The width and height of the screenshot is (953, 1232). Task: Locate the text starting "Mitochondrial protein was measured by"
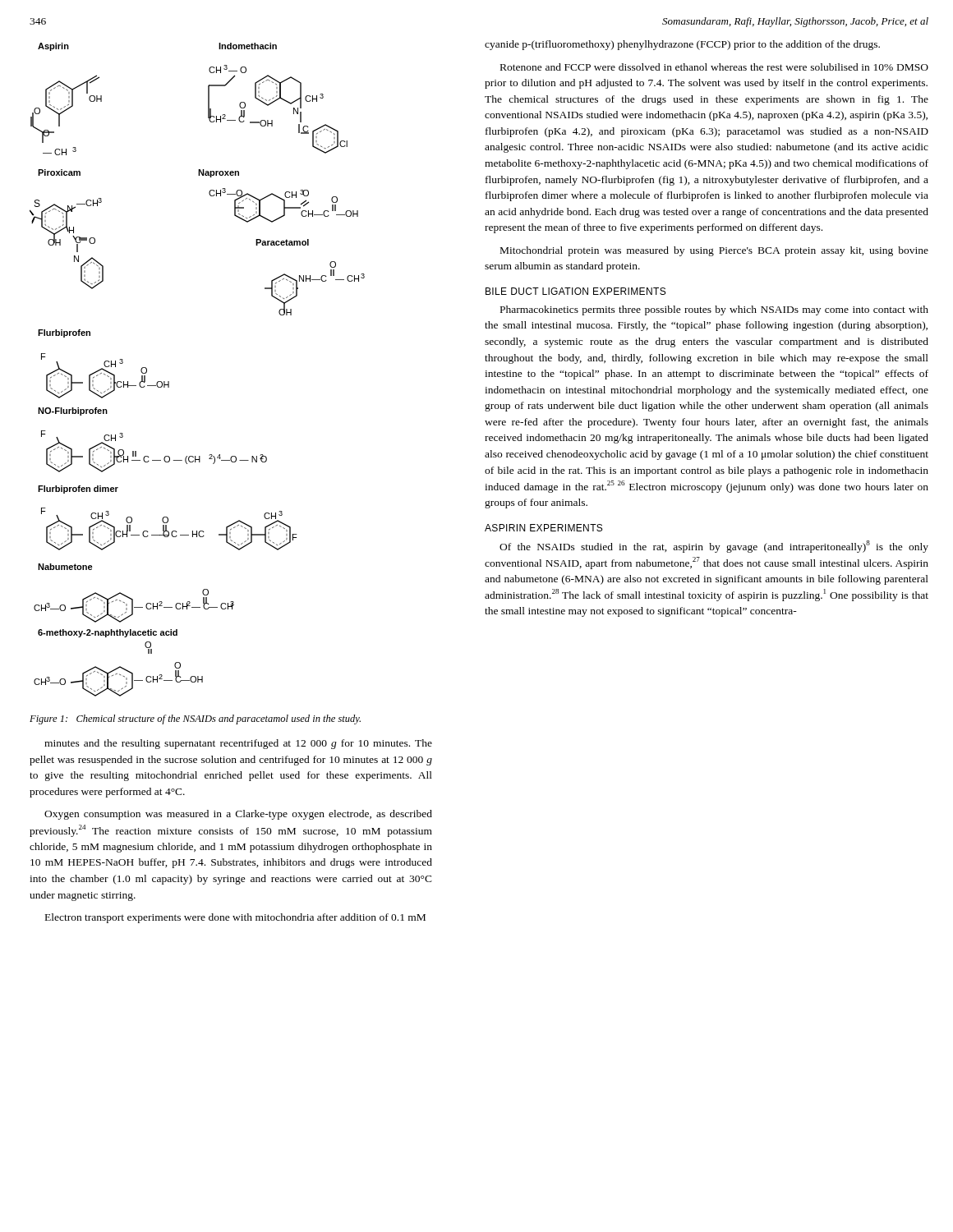pos(707,258)
